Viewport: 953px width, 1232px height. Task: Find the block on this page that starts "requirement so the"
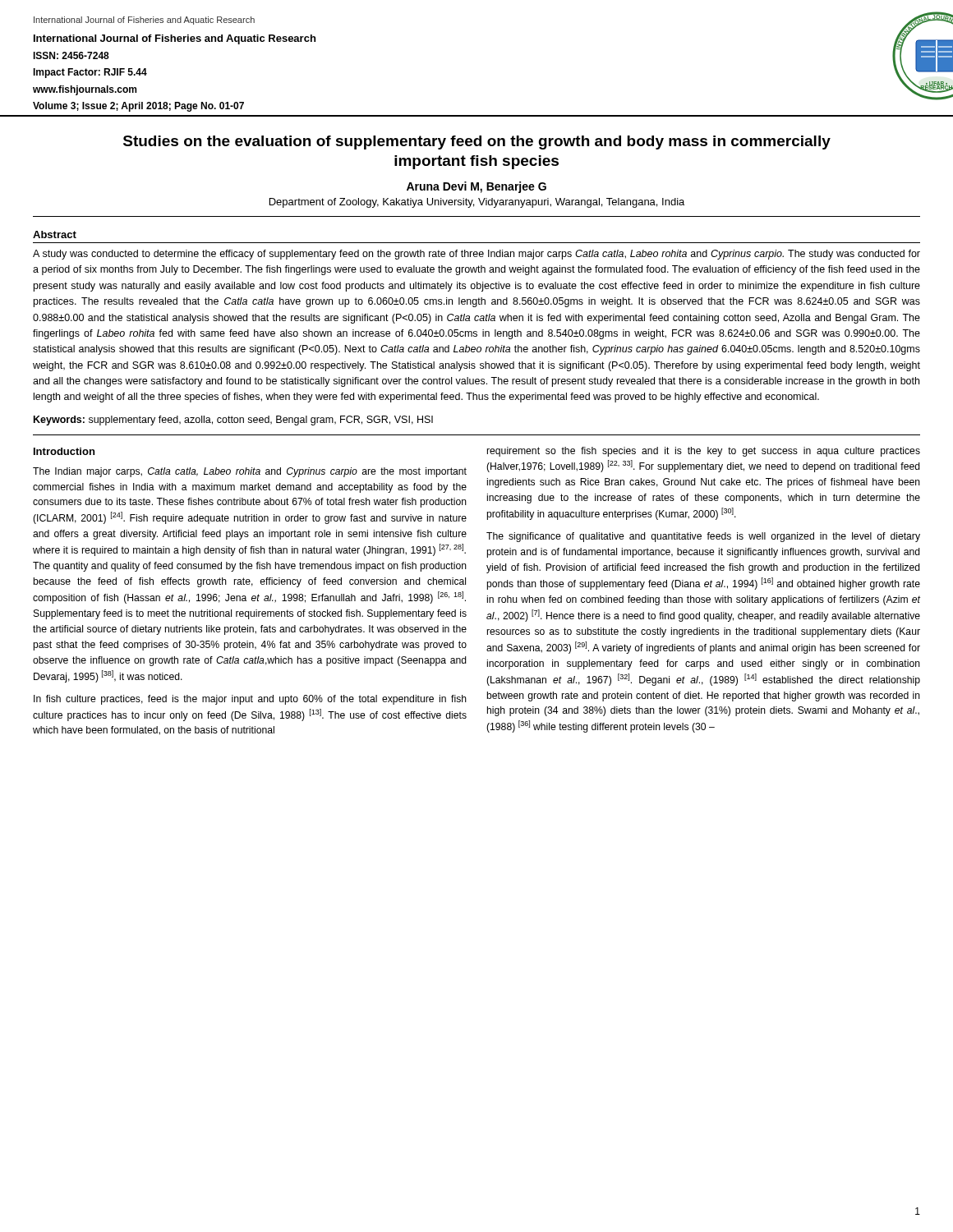point(703,589)
